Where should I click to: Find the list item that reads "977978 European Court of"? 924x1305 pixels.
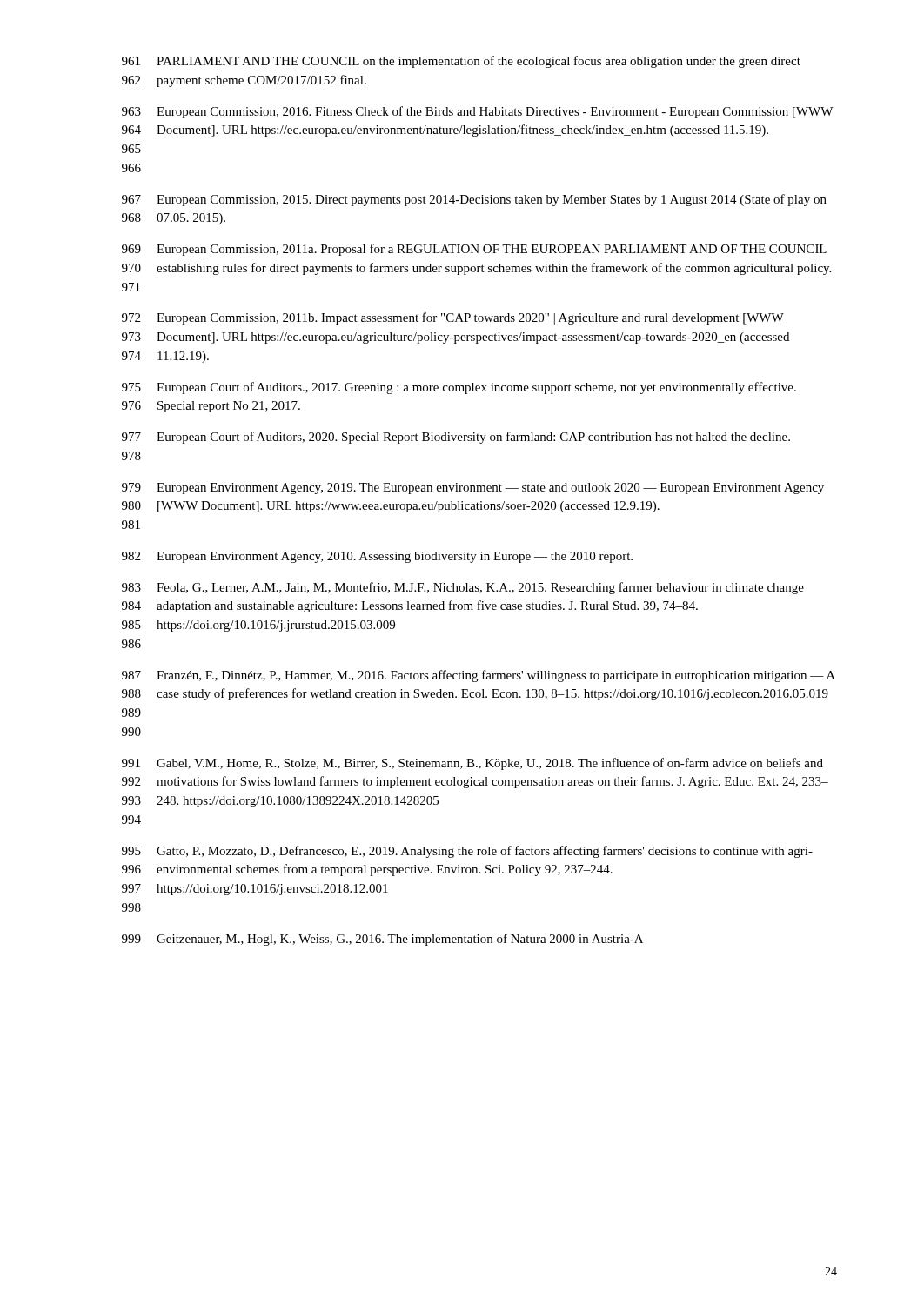tap(462, 447)
